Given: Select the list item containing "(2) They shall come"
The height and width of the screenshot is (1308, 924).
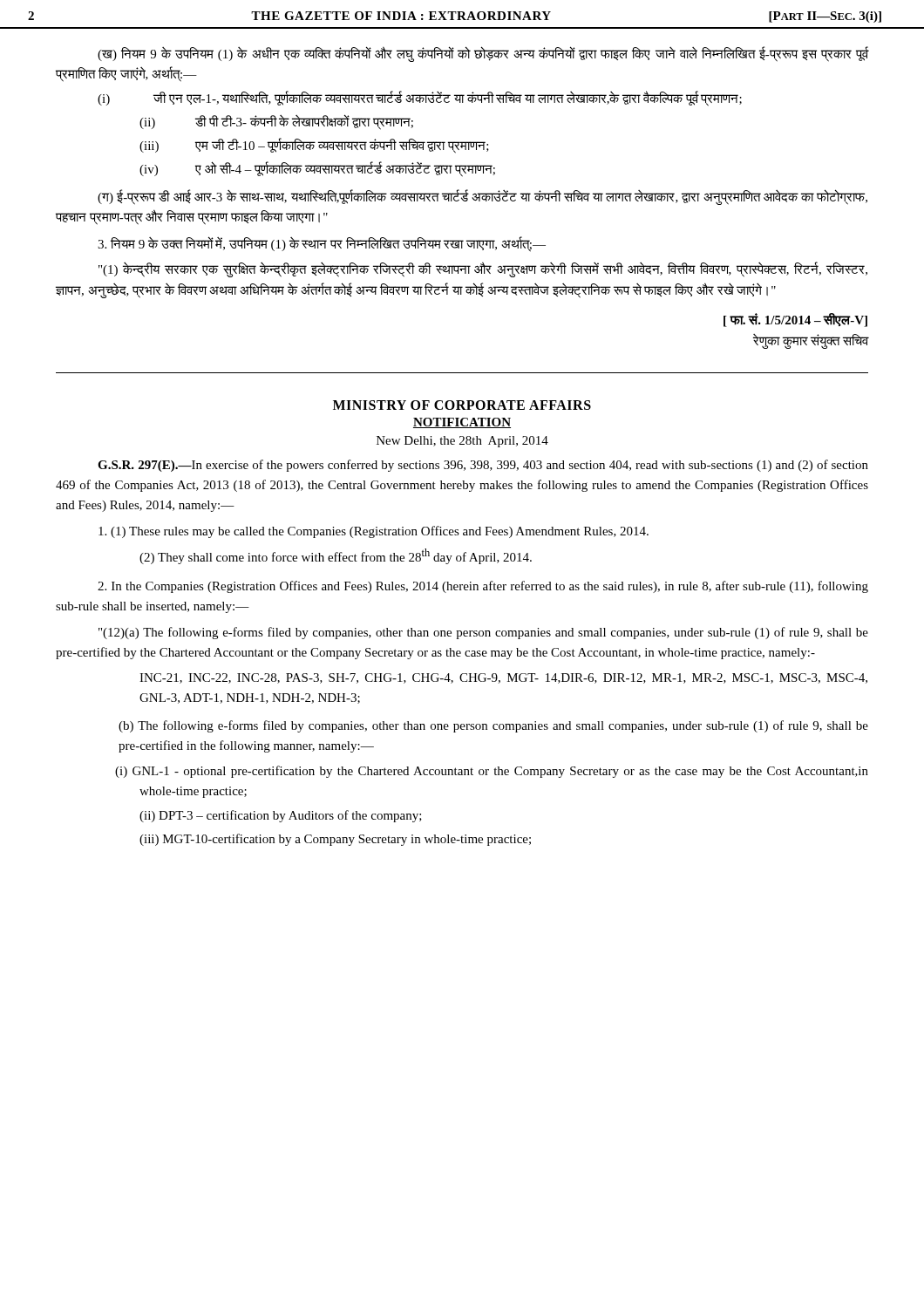Looking at the screenshot, I should tap(462, 556).
